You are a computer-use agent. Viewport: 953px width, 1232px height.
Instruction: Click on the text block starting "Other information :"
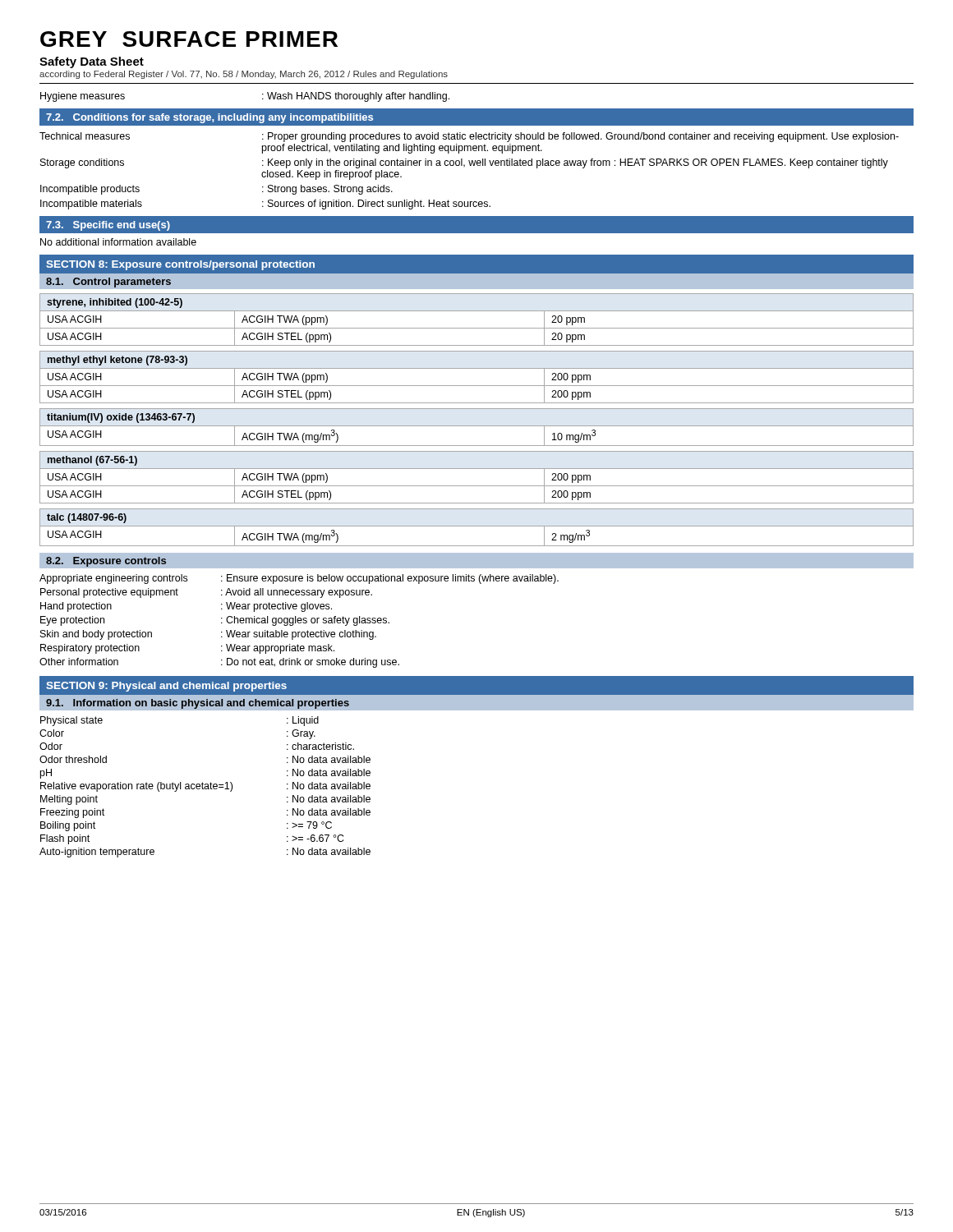(219, 663)
